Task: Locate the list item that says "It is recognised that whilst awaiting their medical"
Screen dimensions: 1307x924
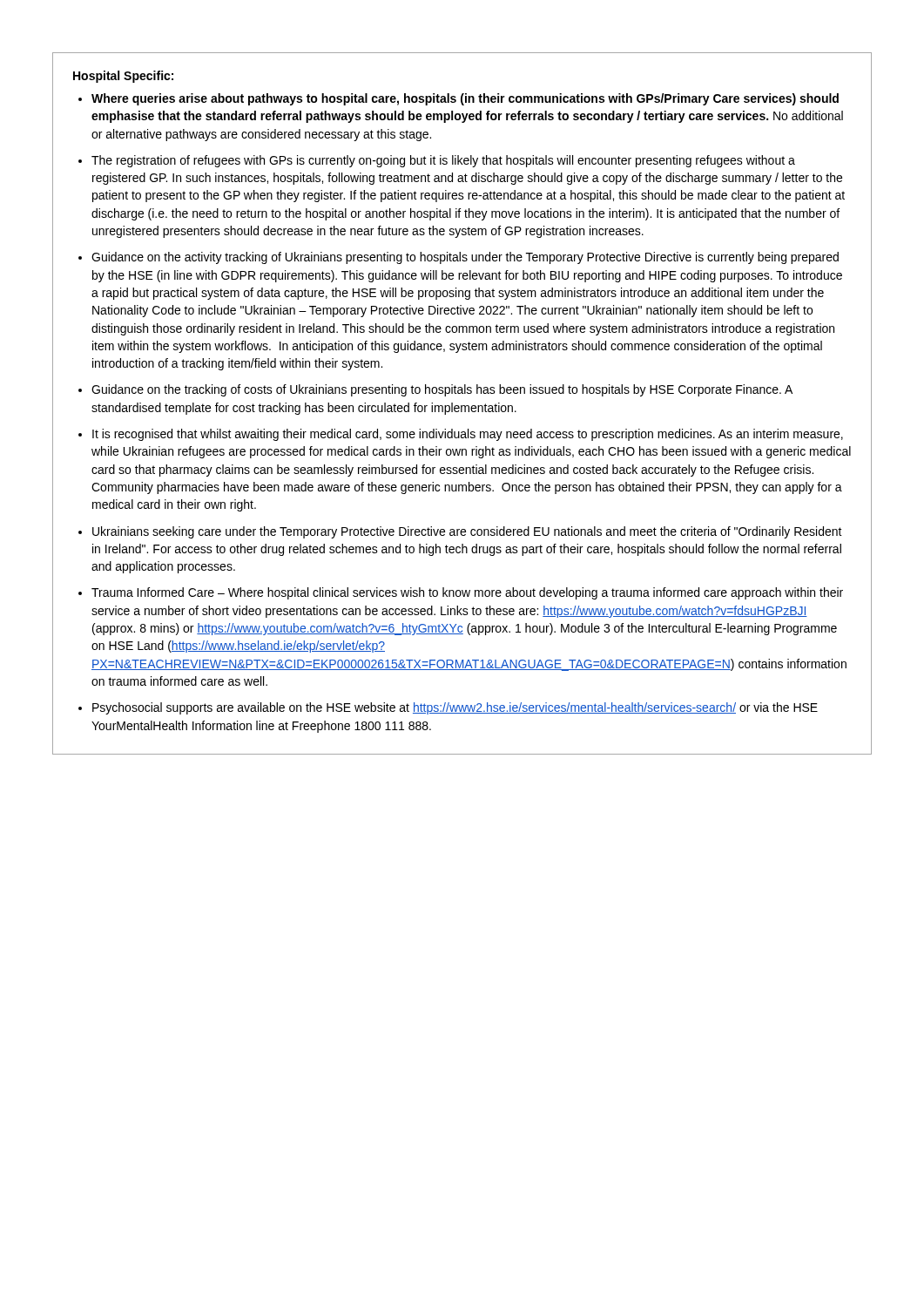Action: tap(471, 469)
